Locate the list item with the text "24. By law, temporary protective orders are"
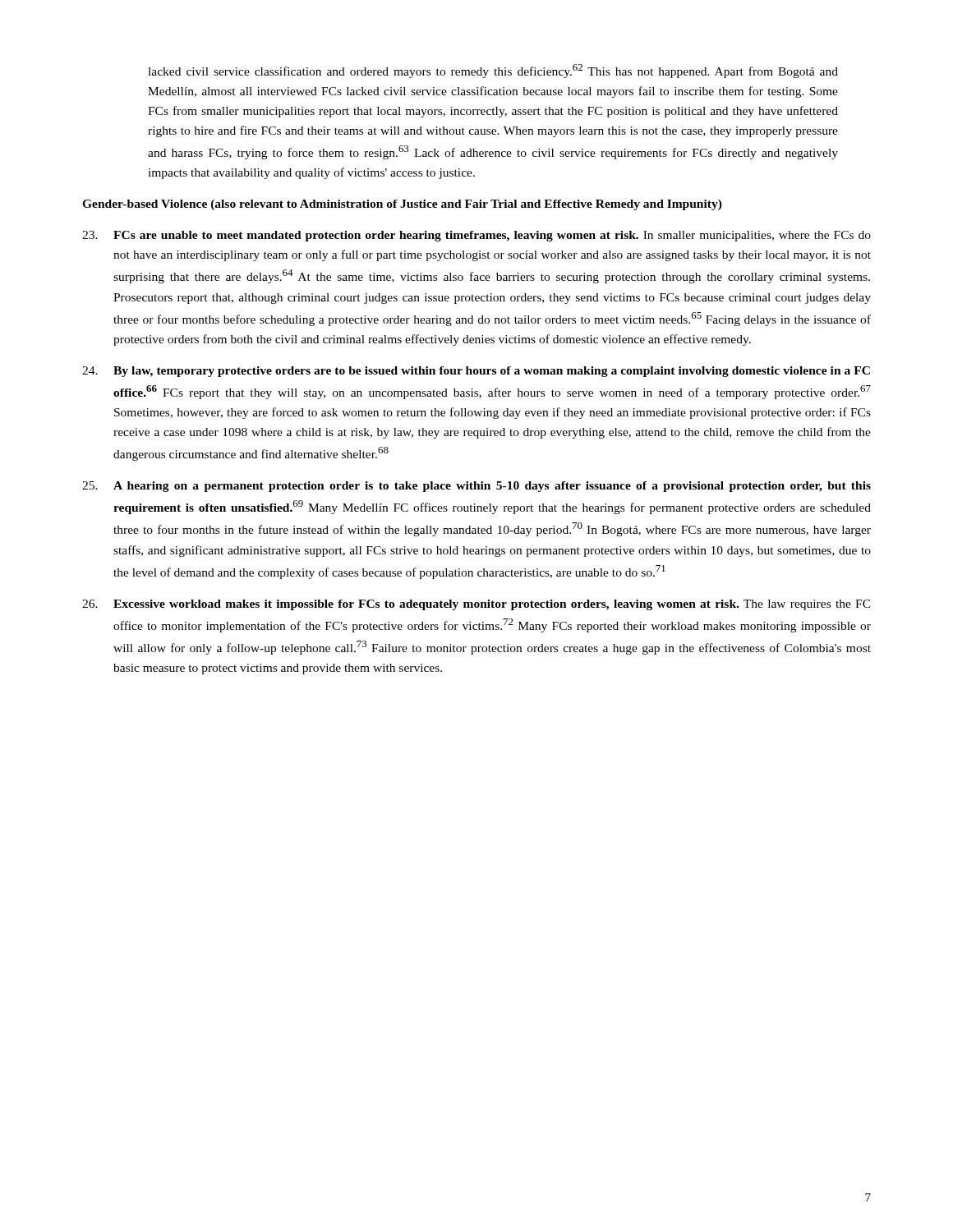 click(x=476, y=412)
